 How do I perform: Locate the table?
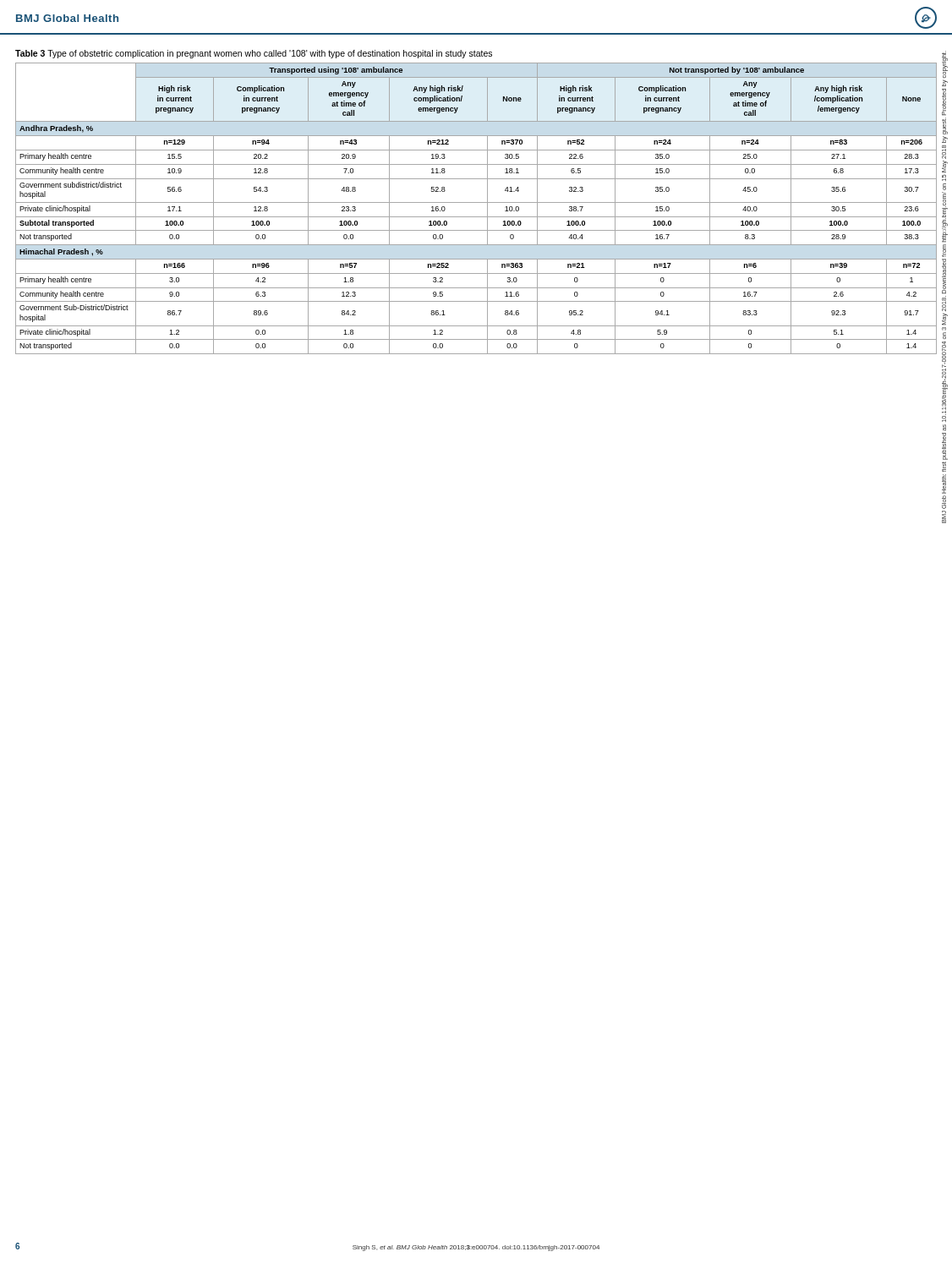[x=476, y=208]
